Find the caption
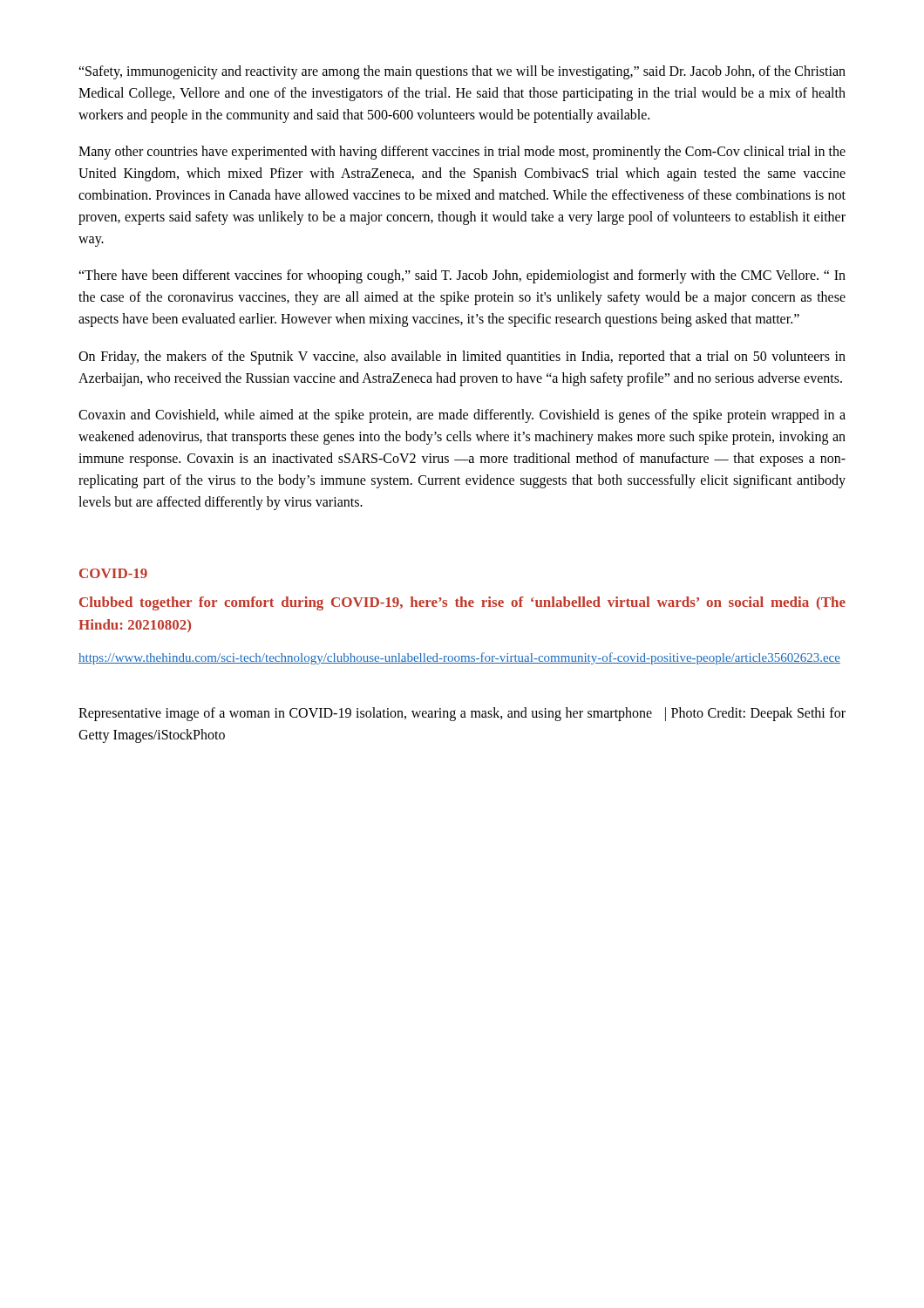This screenshot has width=924, height=1308. click(x=462, y=724)
